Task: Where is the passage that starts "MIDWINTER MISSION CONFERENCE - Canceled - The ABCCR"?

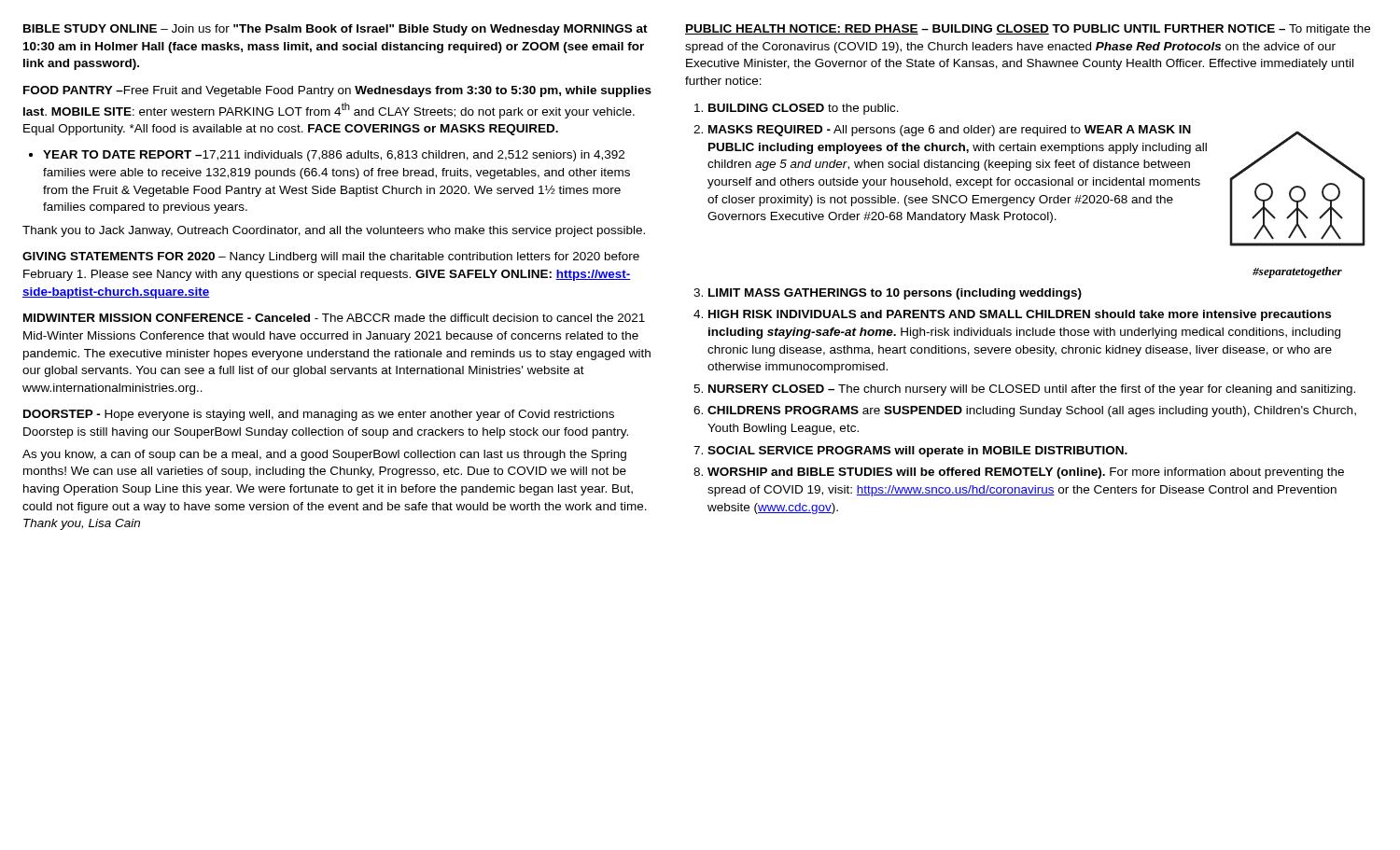Action: pyautogui.click(x=340, y=353)
